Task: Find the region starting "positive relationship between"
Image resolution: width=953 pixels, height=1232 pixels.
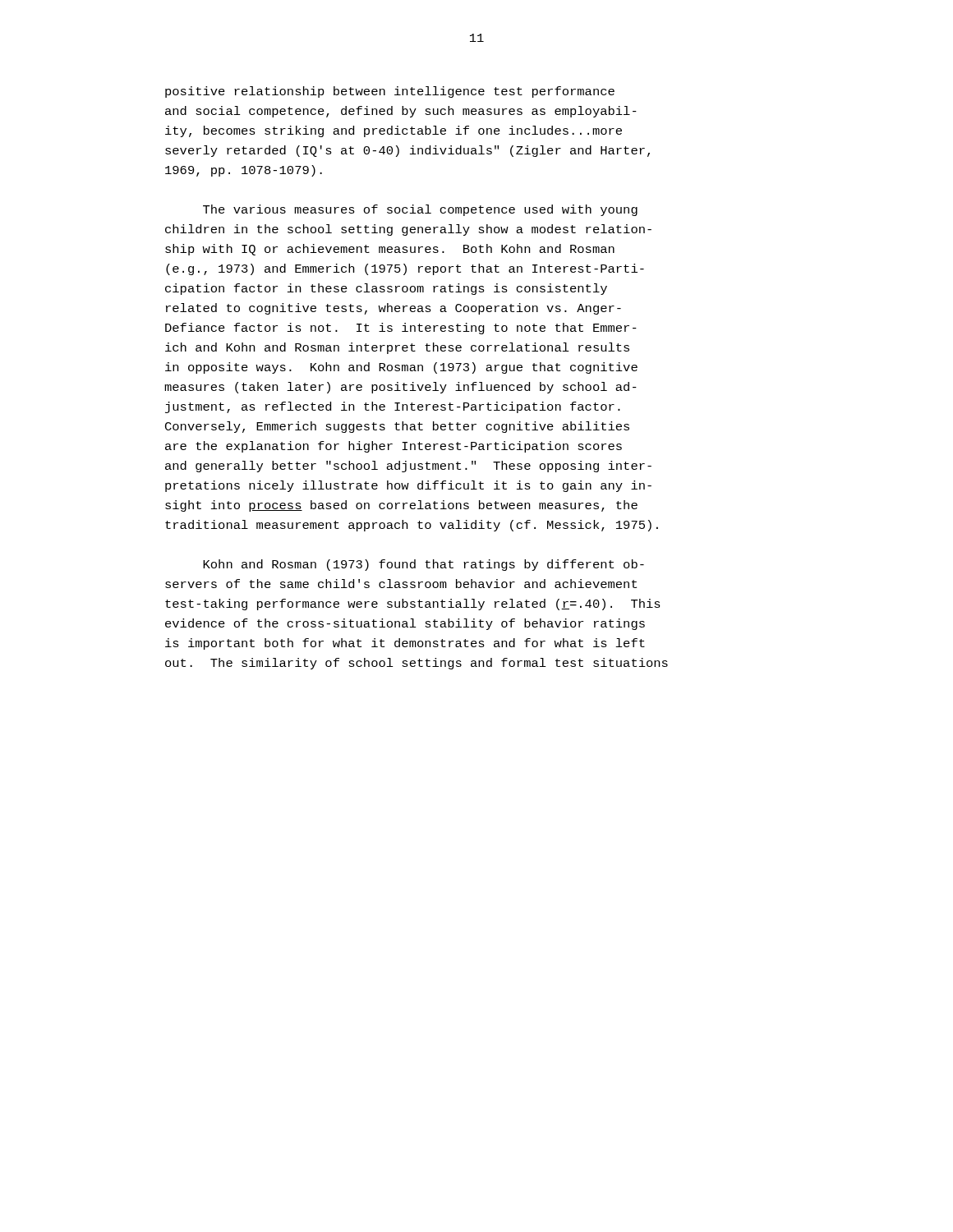Action: coord(409,131)
